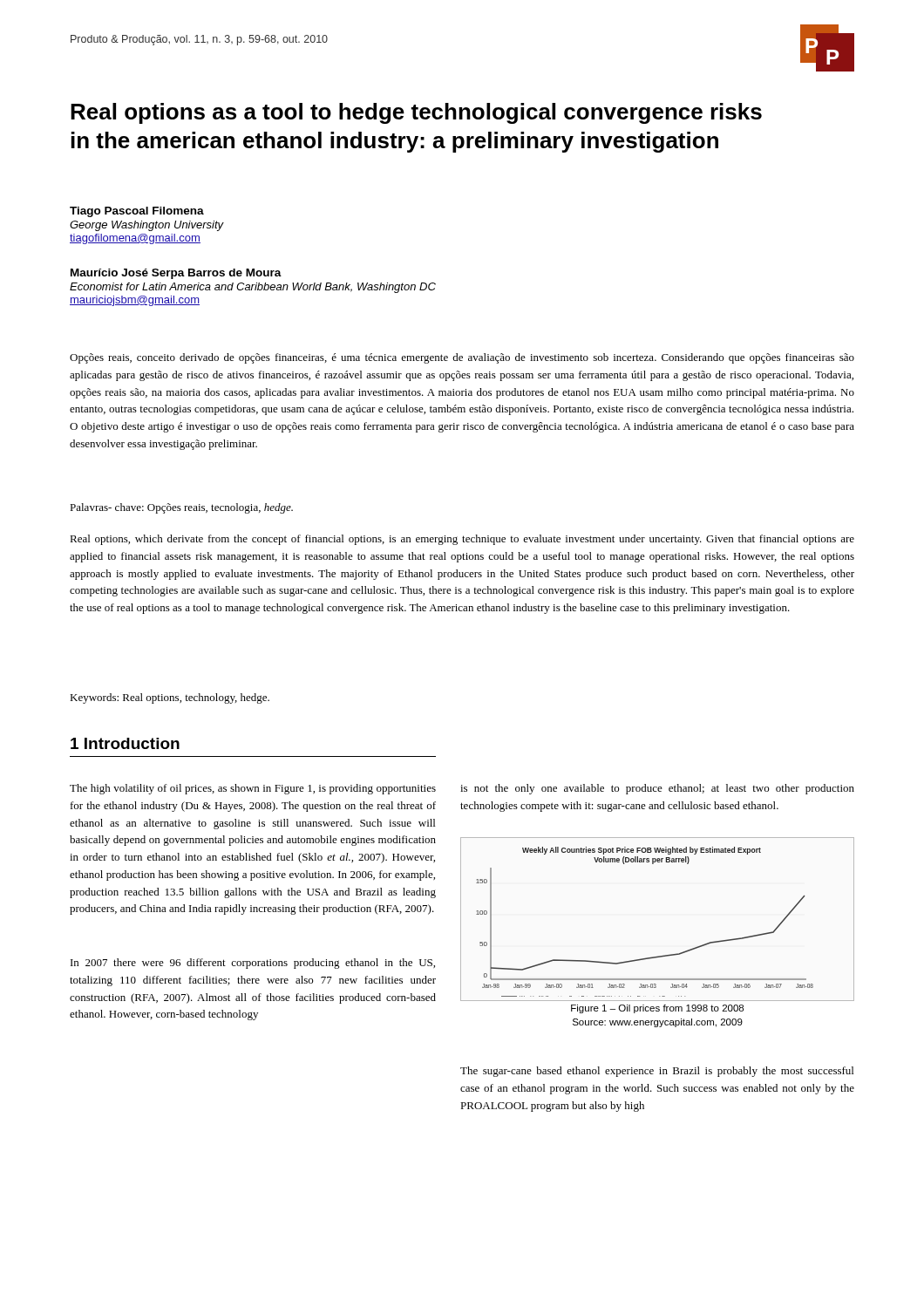Select the region starting "1 Introduction"
This screenshot has height=1308, width=924.
tap(253, 746)
